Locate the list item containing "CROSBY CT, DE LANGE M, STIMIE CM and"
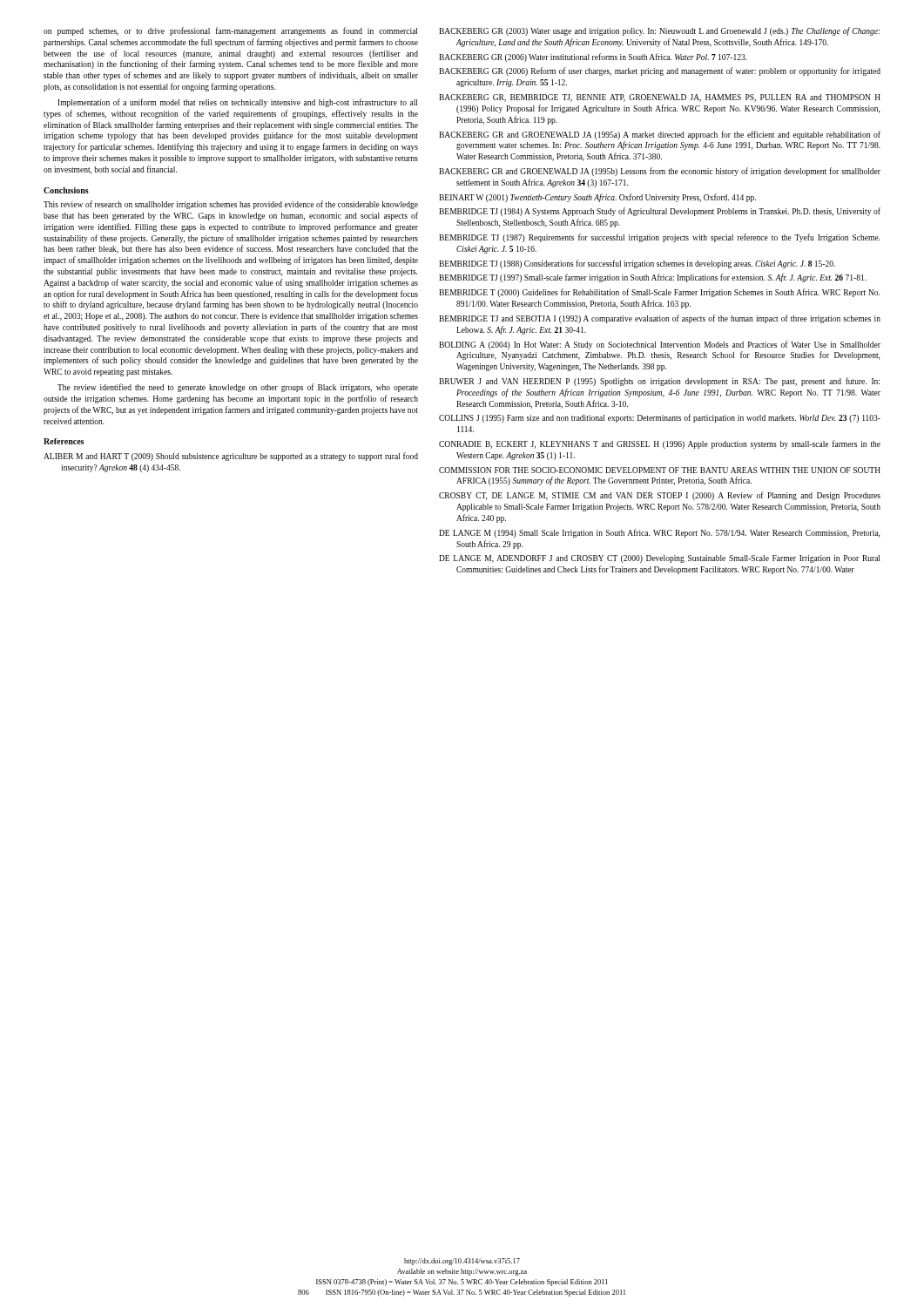924x1307 pixels. (x=660, y=508)
